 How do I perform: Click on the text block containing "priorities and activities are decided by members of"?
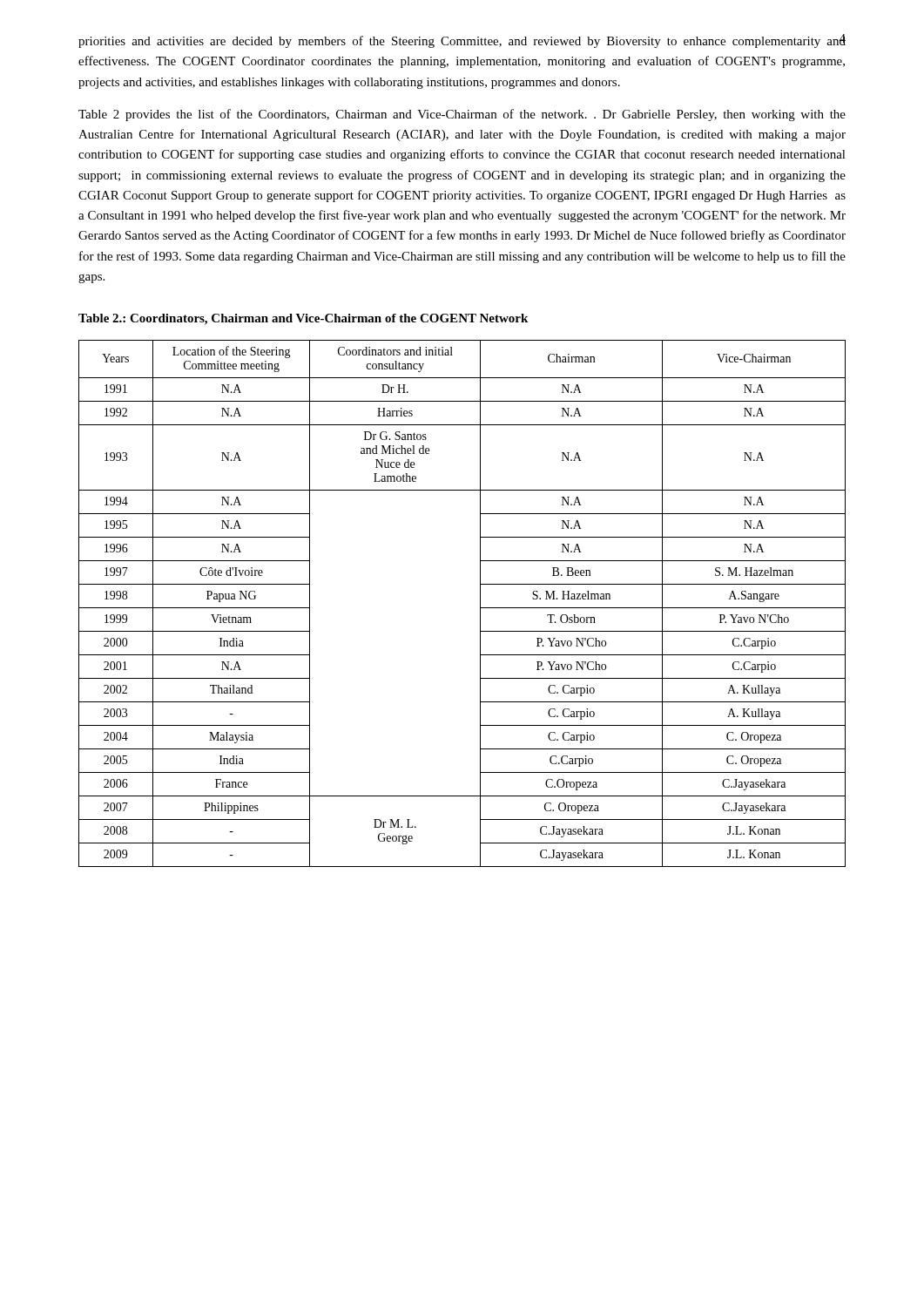coord(462,61)
